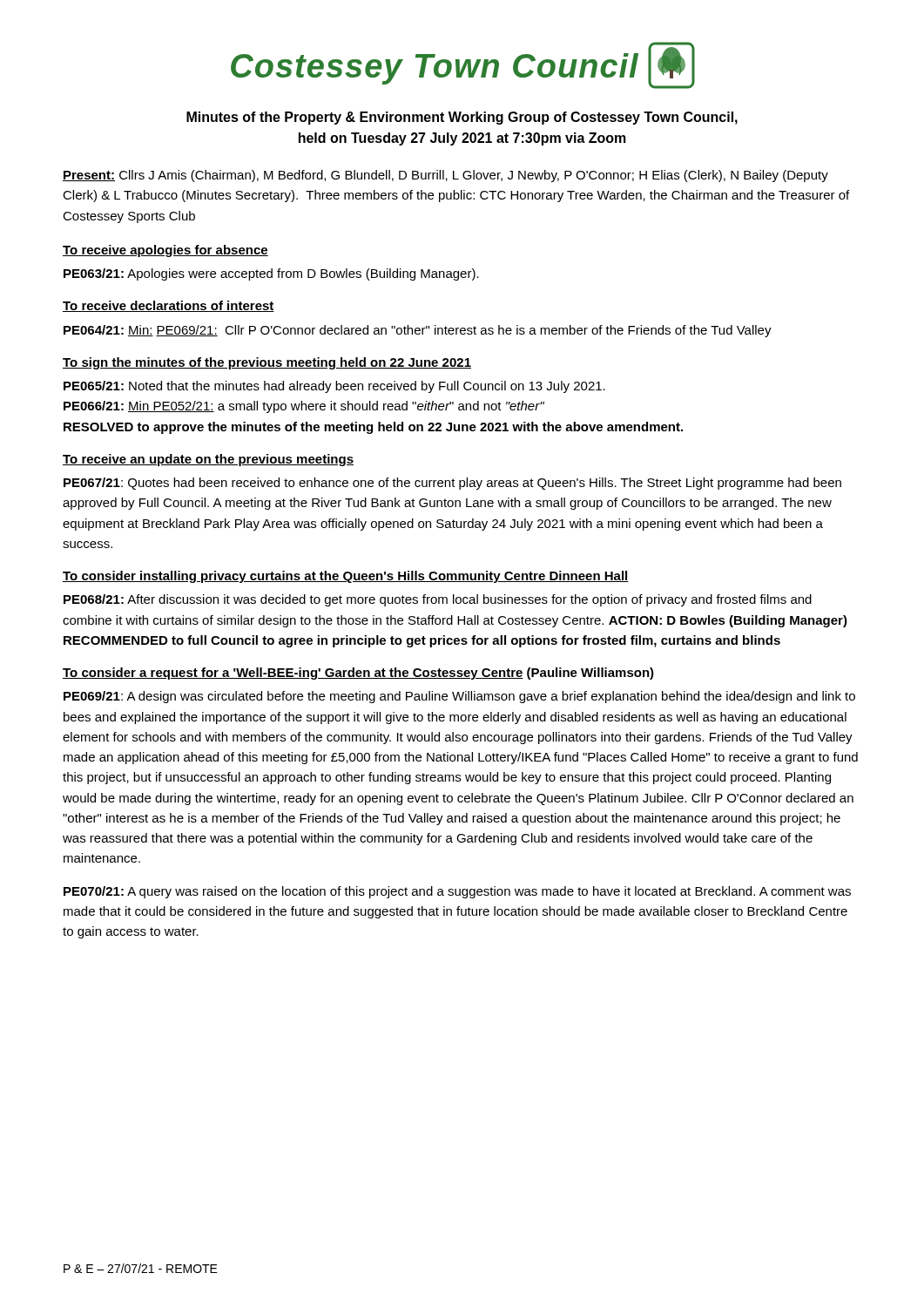Locate the passage starting "PE070/21: A query"

(x=457, y=911)
